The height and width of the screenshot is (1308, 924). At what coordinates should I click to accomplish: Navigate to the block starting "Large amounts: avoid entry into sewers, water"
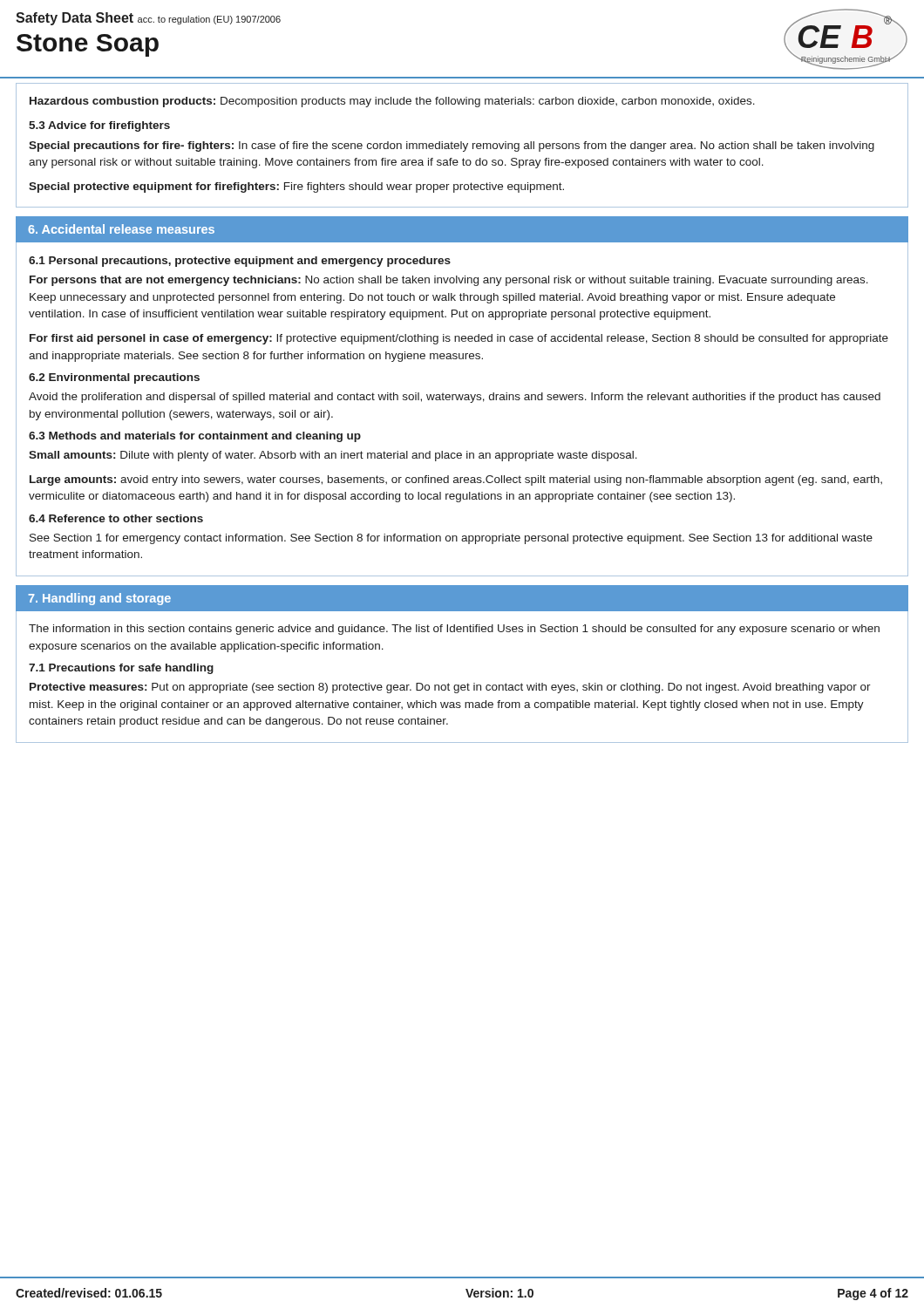(456, 487)
